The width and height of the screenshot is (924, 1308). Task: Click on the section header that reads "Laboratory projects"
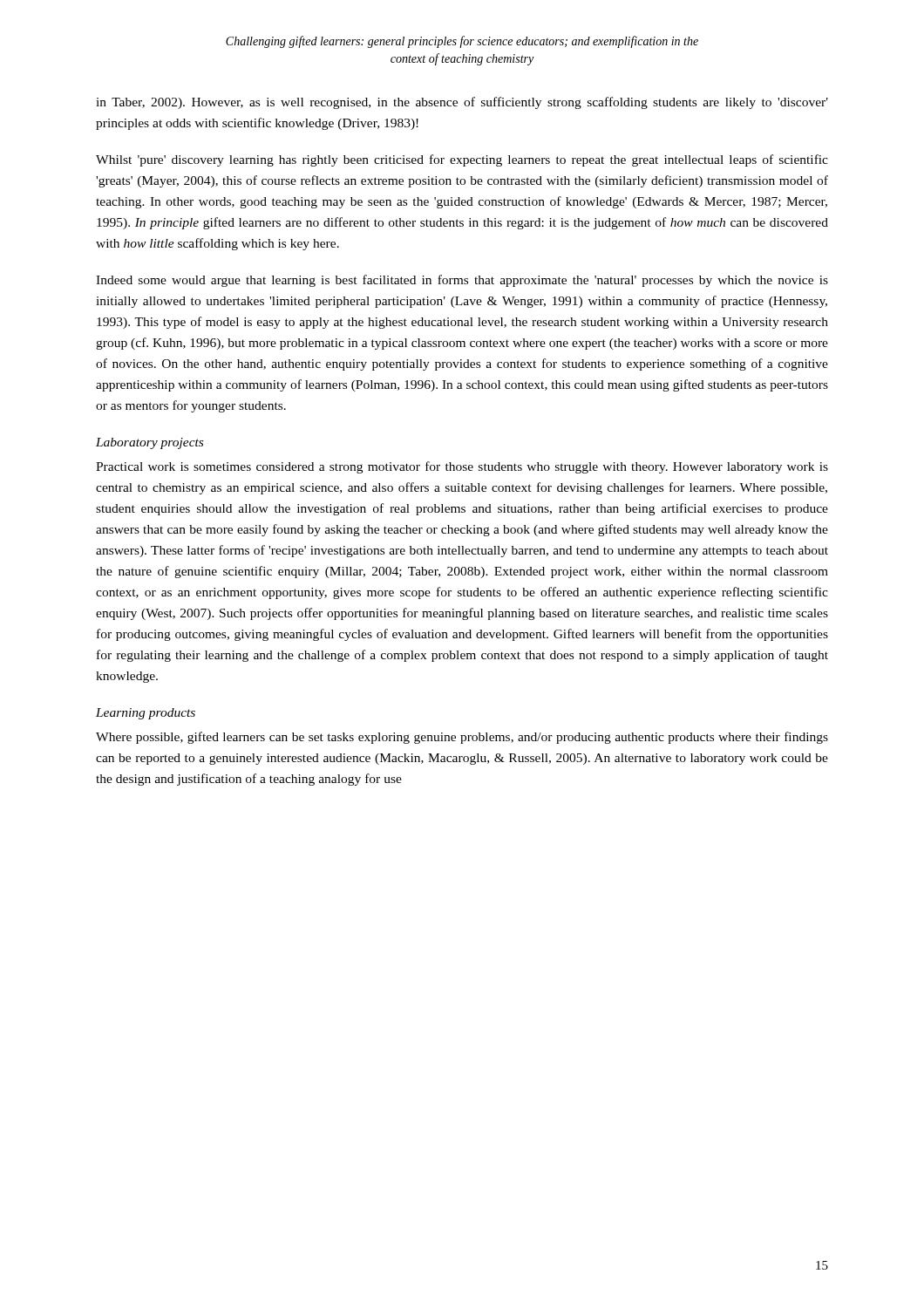(x=150, y=442)
